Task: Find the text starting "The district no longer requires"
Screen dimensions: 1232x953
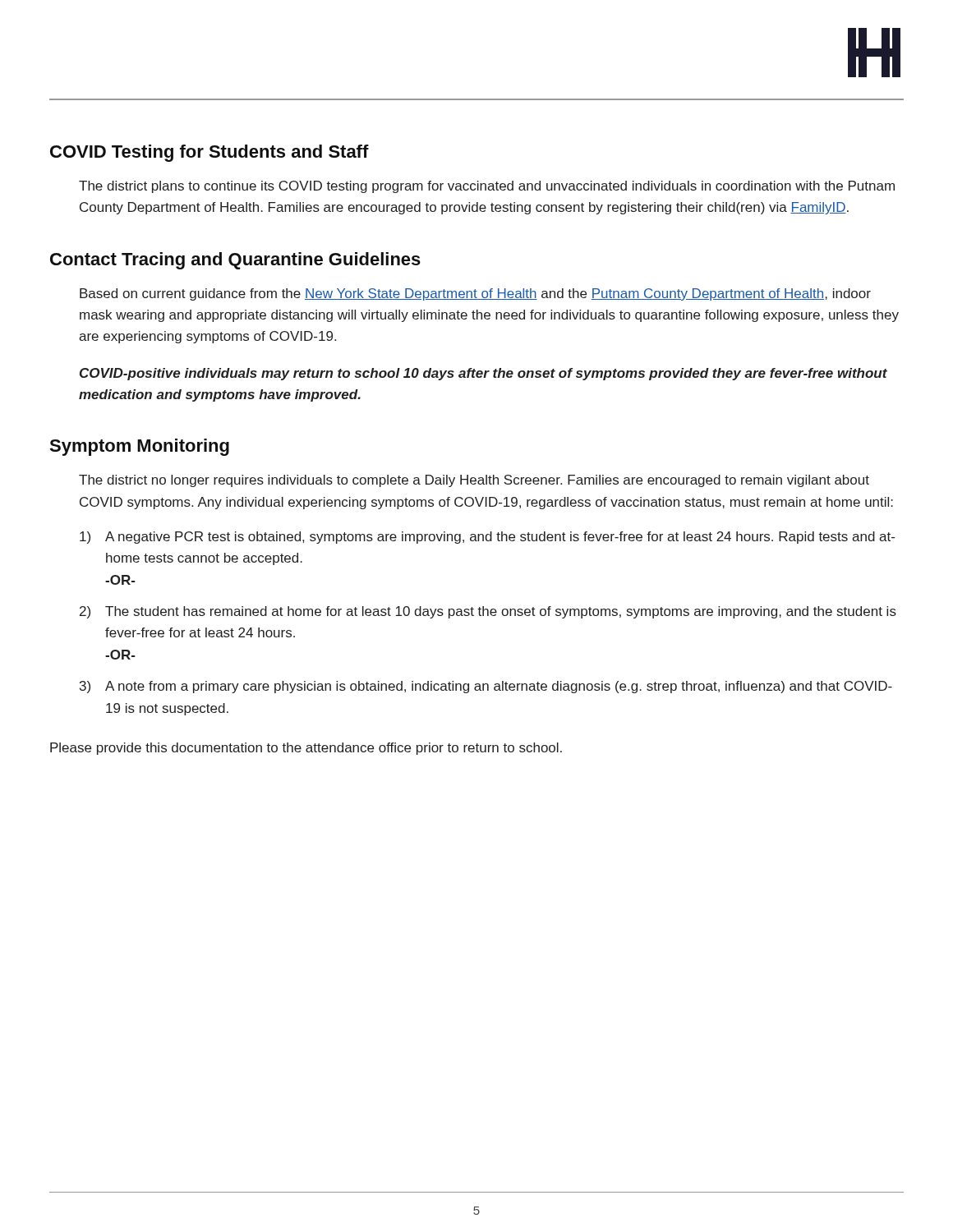Action: click(486, 491)
